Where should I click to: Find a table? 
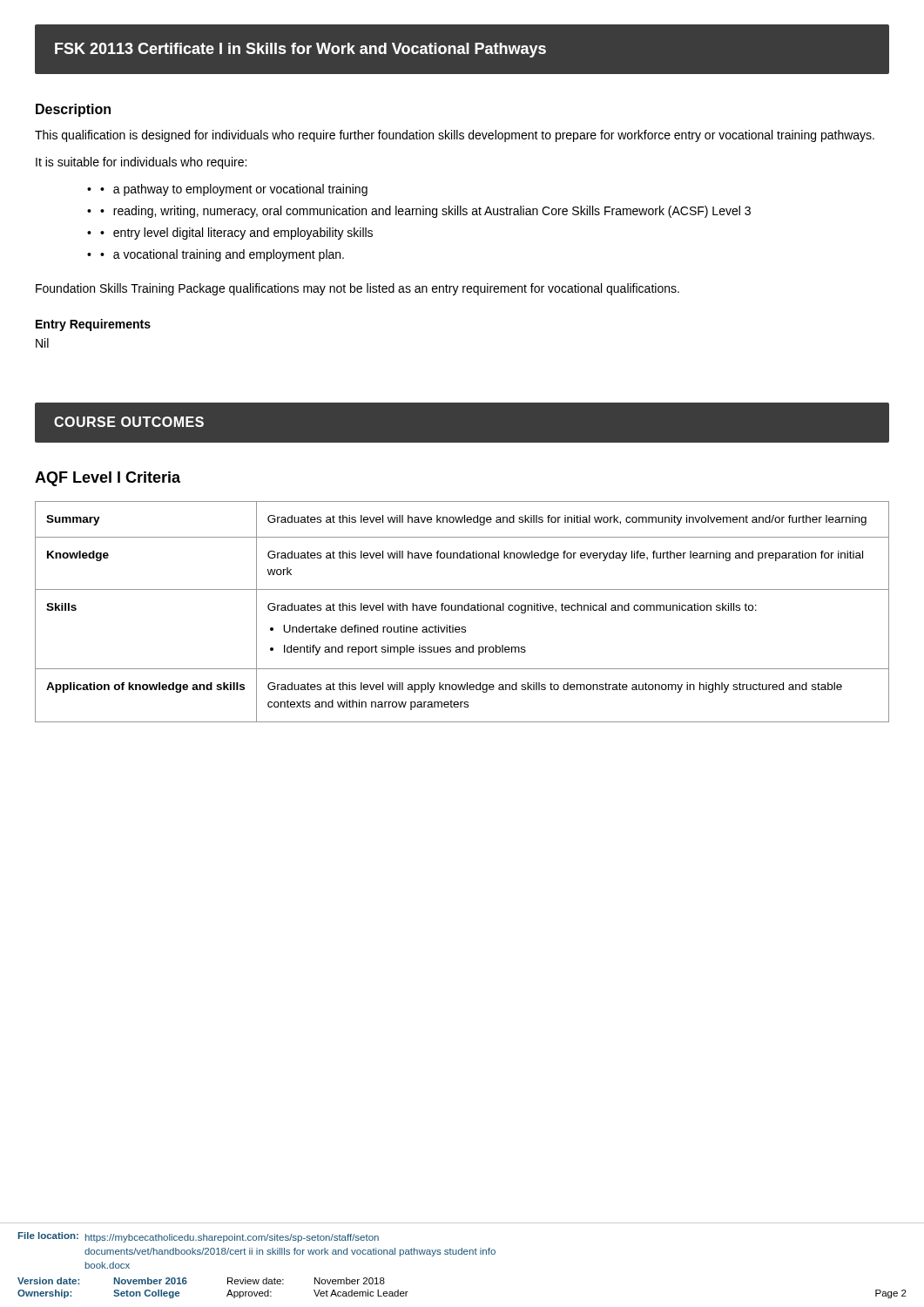pos(462,611)
